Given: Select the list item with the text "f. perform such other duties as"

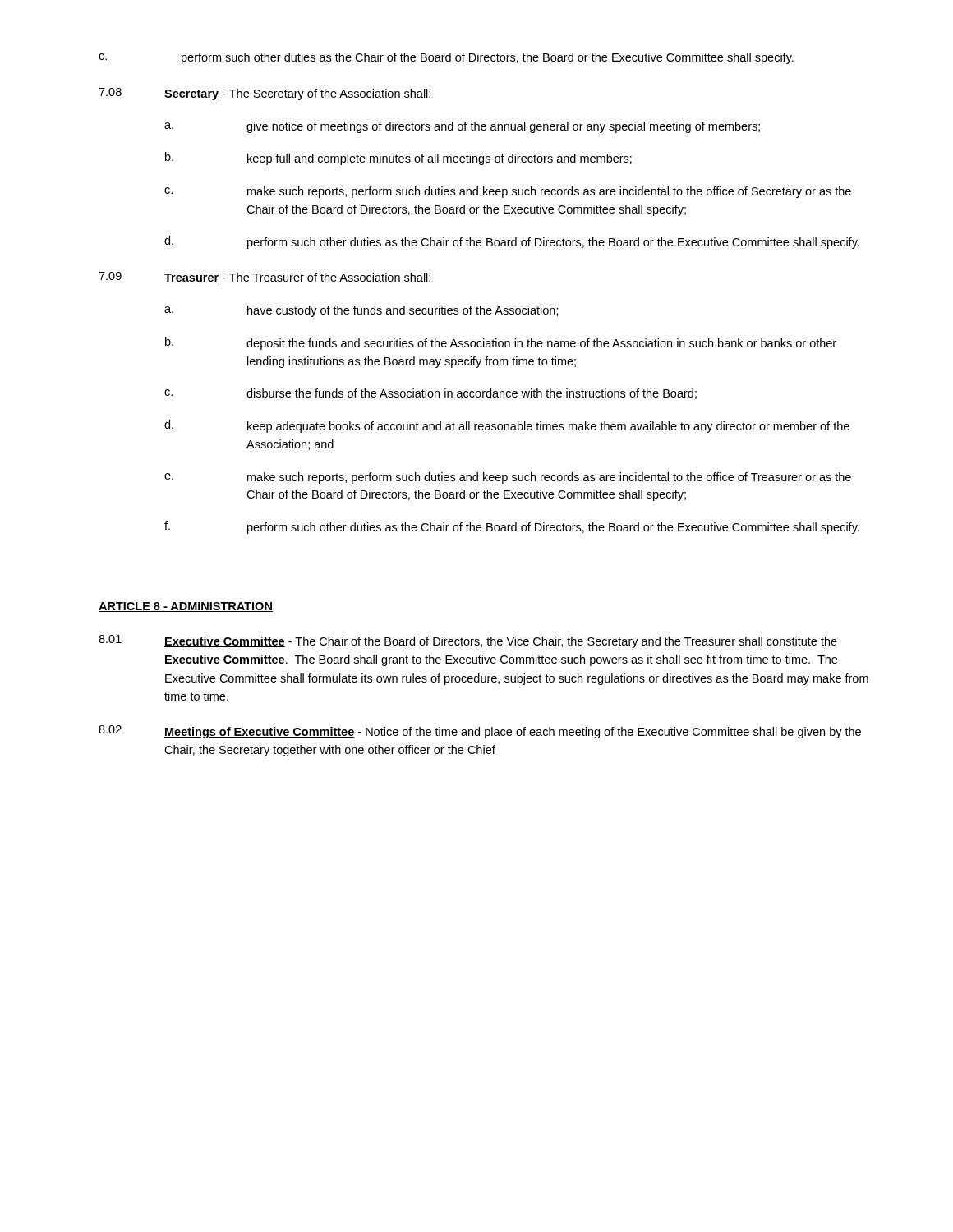Looking at the screenshot, I should (518, 528).
